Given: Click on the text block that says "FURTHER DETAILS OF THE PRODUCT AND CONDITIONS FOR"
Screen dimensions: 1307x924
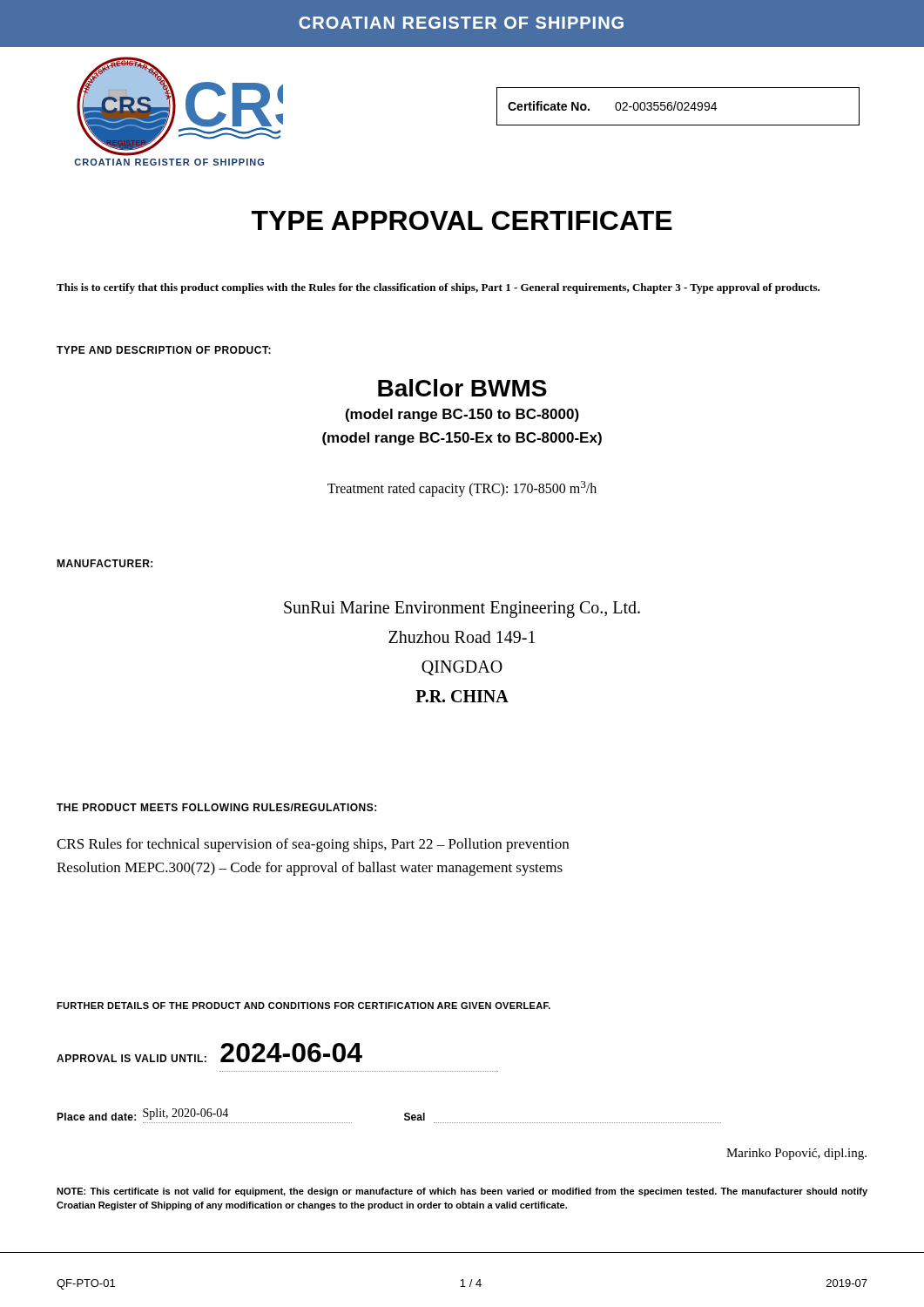Looking at the screenshot, I should pos(304,1005).
